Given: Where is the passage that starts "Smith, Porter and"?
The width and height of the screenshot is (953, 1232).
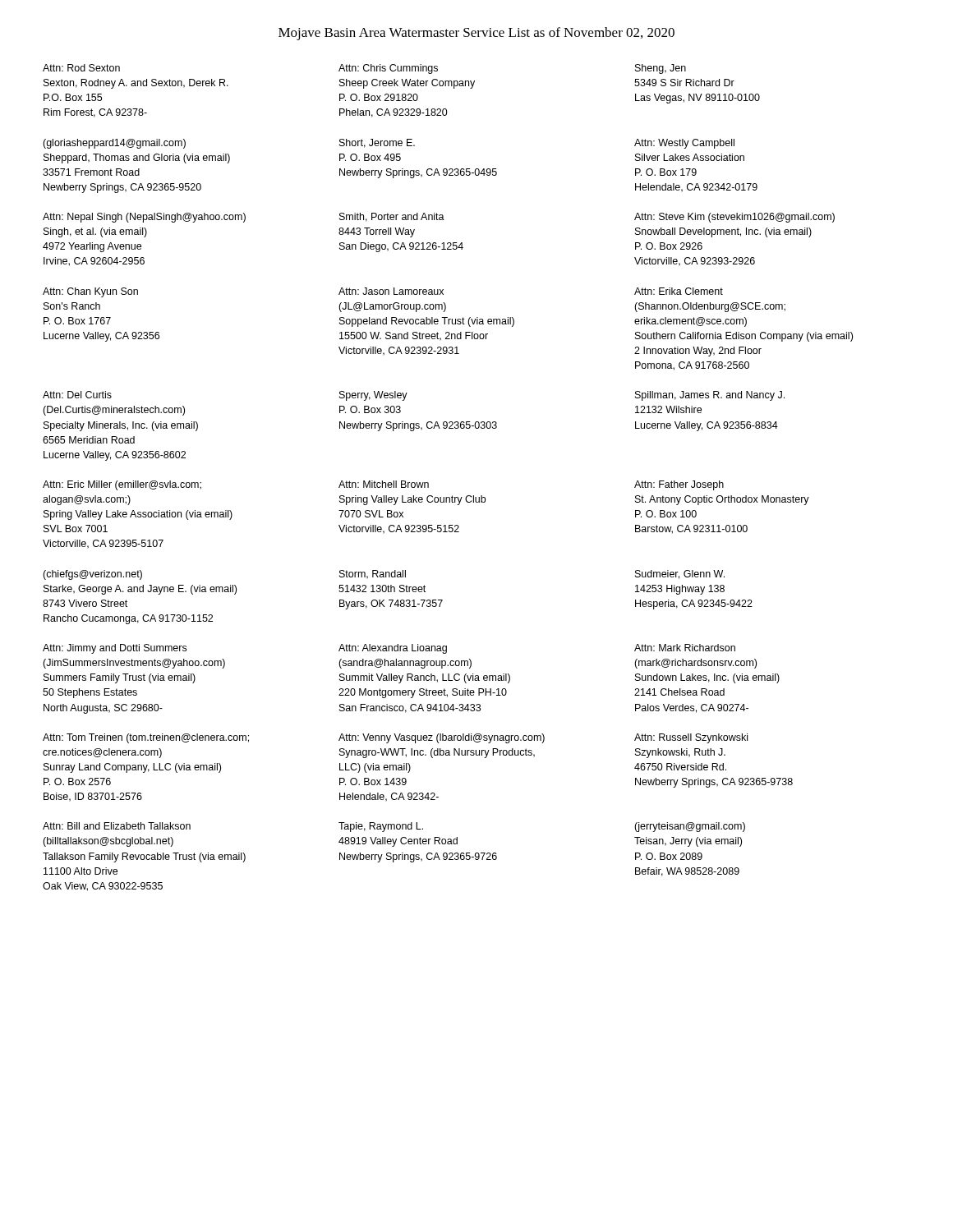Looking at the screenshot, I should [x=392, y=217].
